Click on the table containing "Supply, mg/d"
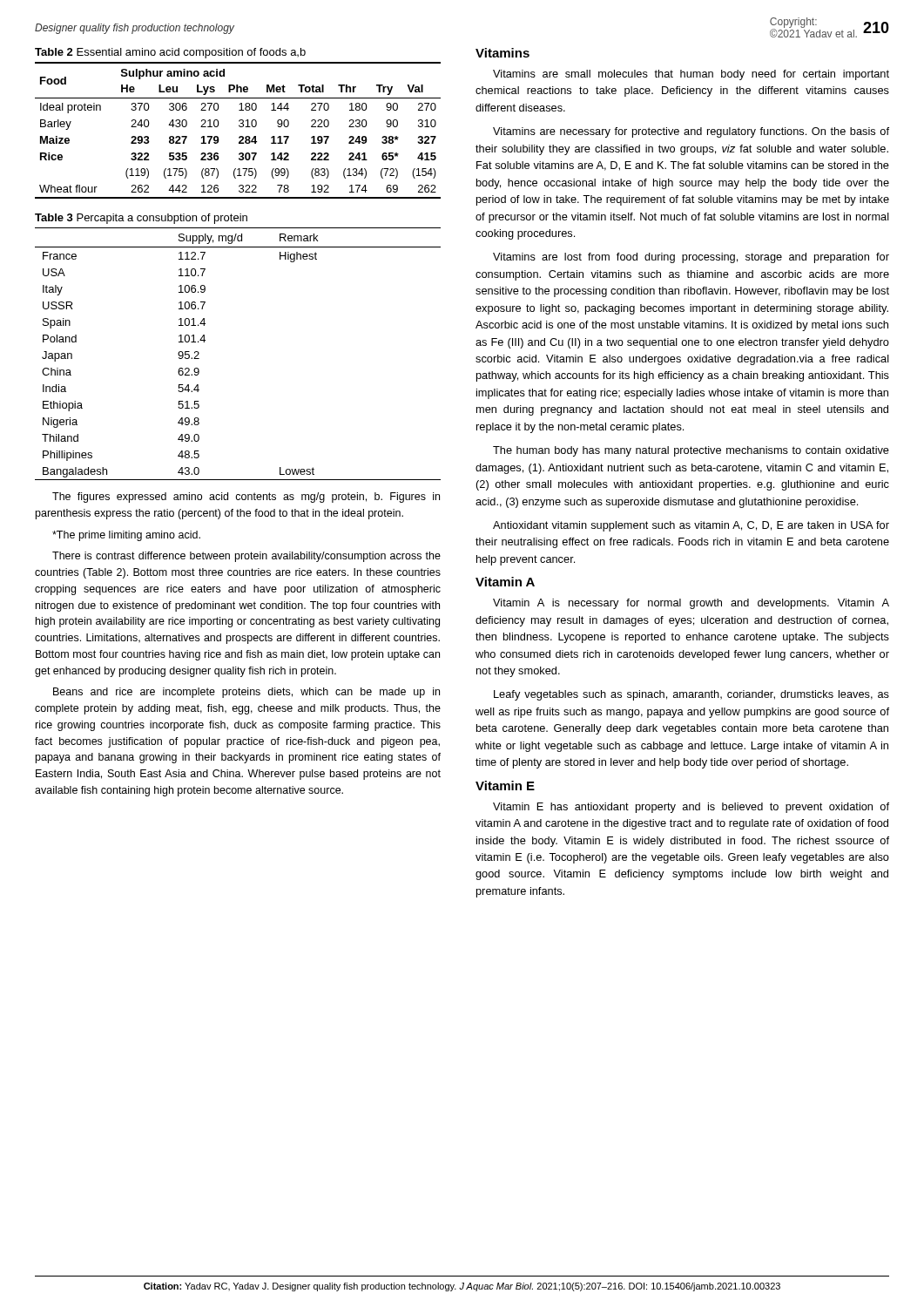The height and width of the screenshot is (1307, 924). 238,354
